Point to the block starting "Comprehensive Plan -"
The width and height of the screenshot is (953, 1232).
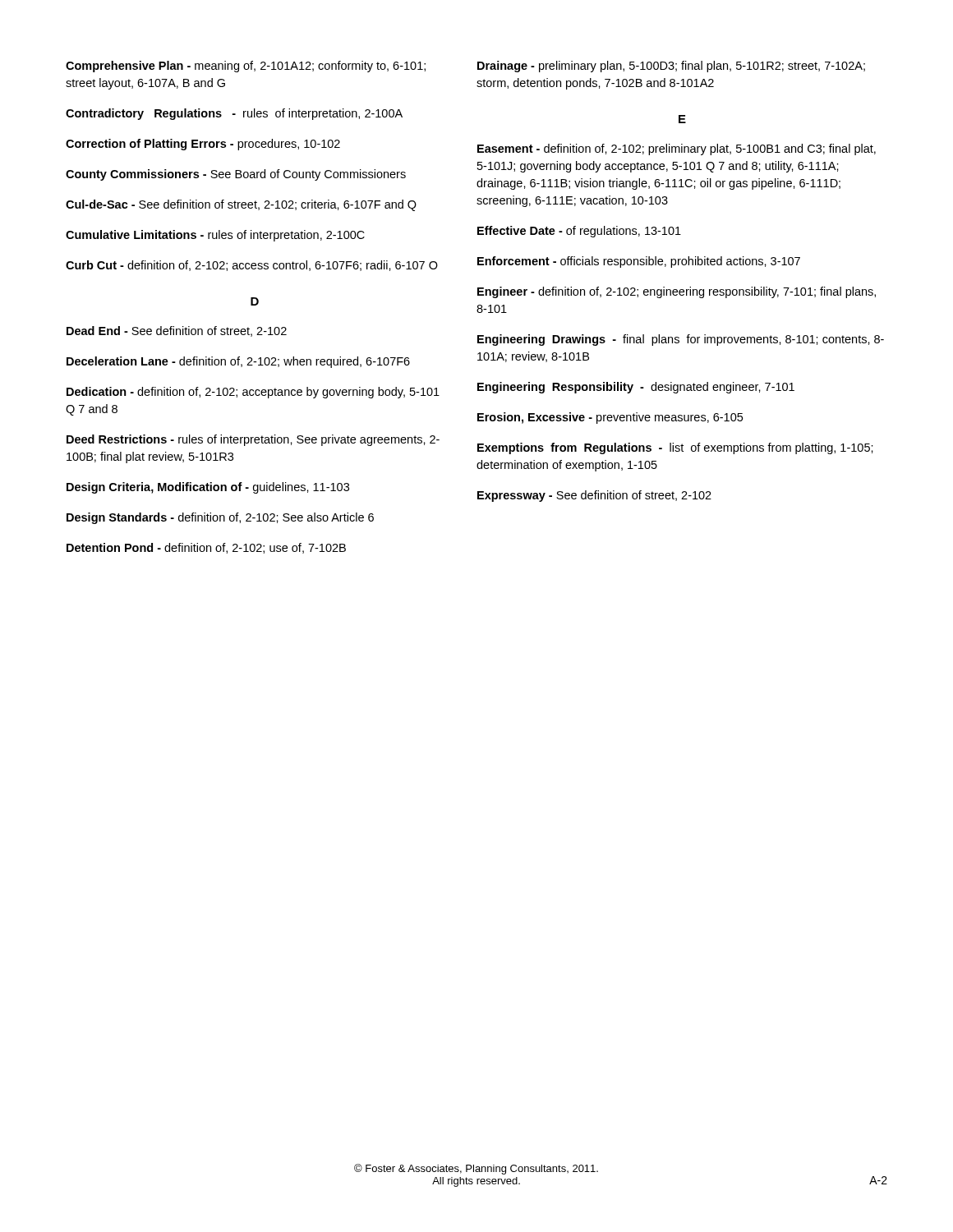(255, 75)
